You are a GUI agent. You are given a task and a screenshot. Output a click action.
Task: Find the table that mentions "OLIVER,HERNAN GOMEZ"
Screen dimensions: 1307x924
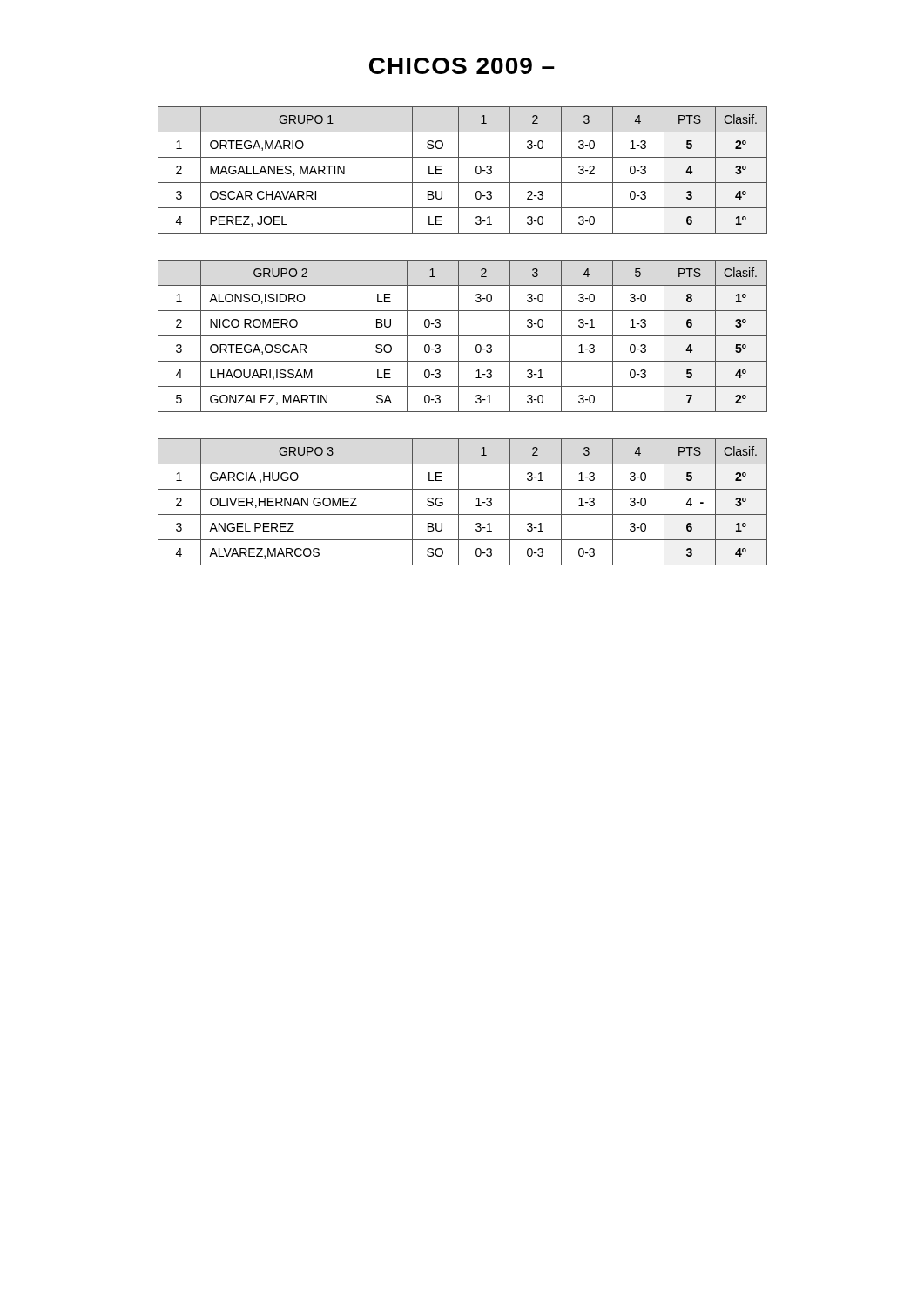(462, 502)
